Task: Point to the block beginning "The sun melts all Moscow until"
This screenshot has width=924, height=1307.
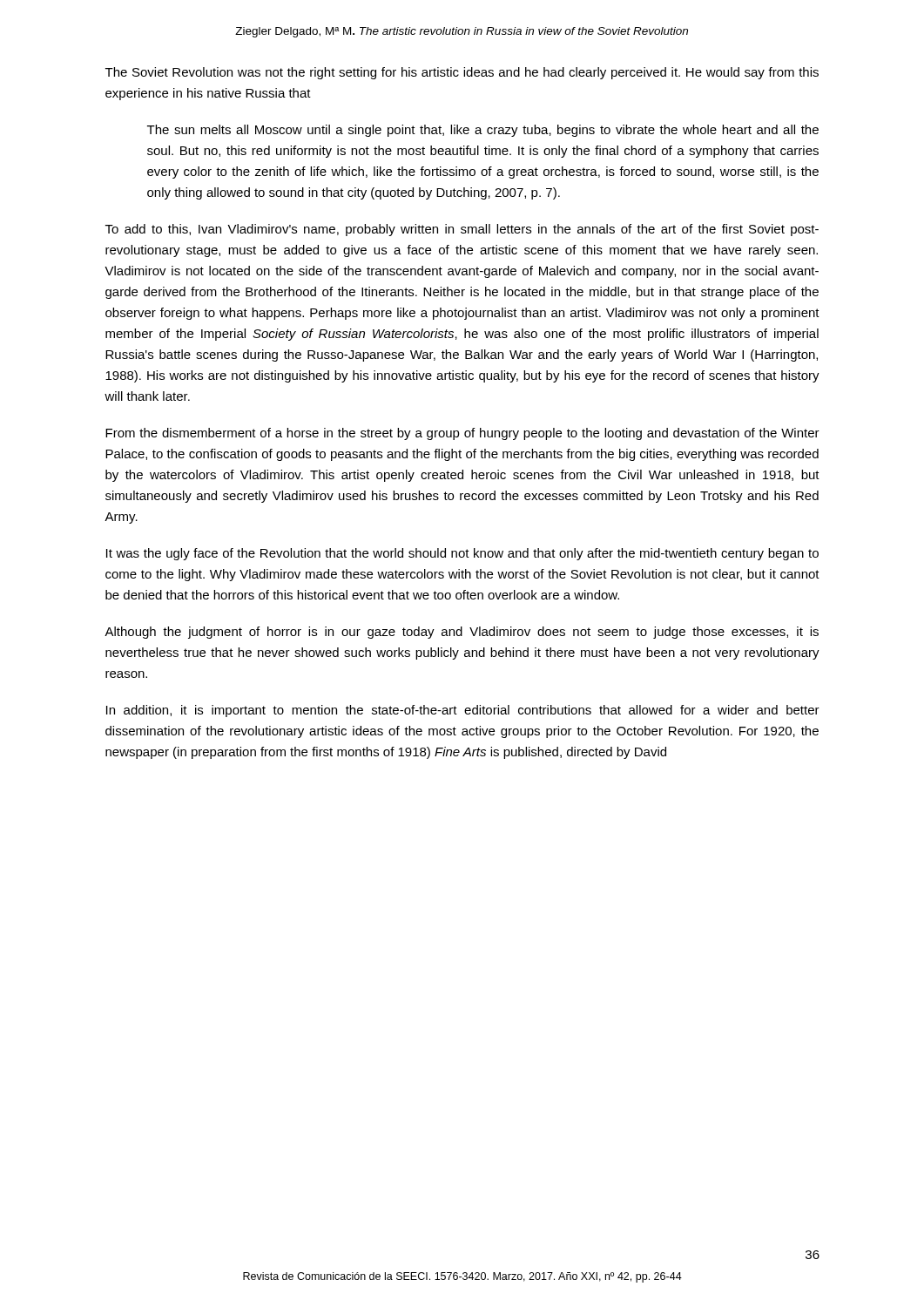Action: [x=483, y=161]
